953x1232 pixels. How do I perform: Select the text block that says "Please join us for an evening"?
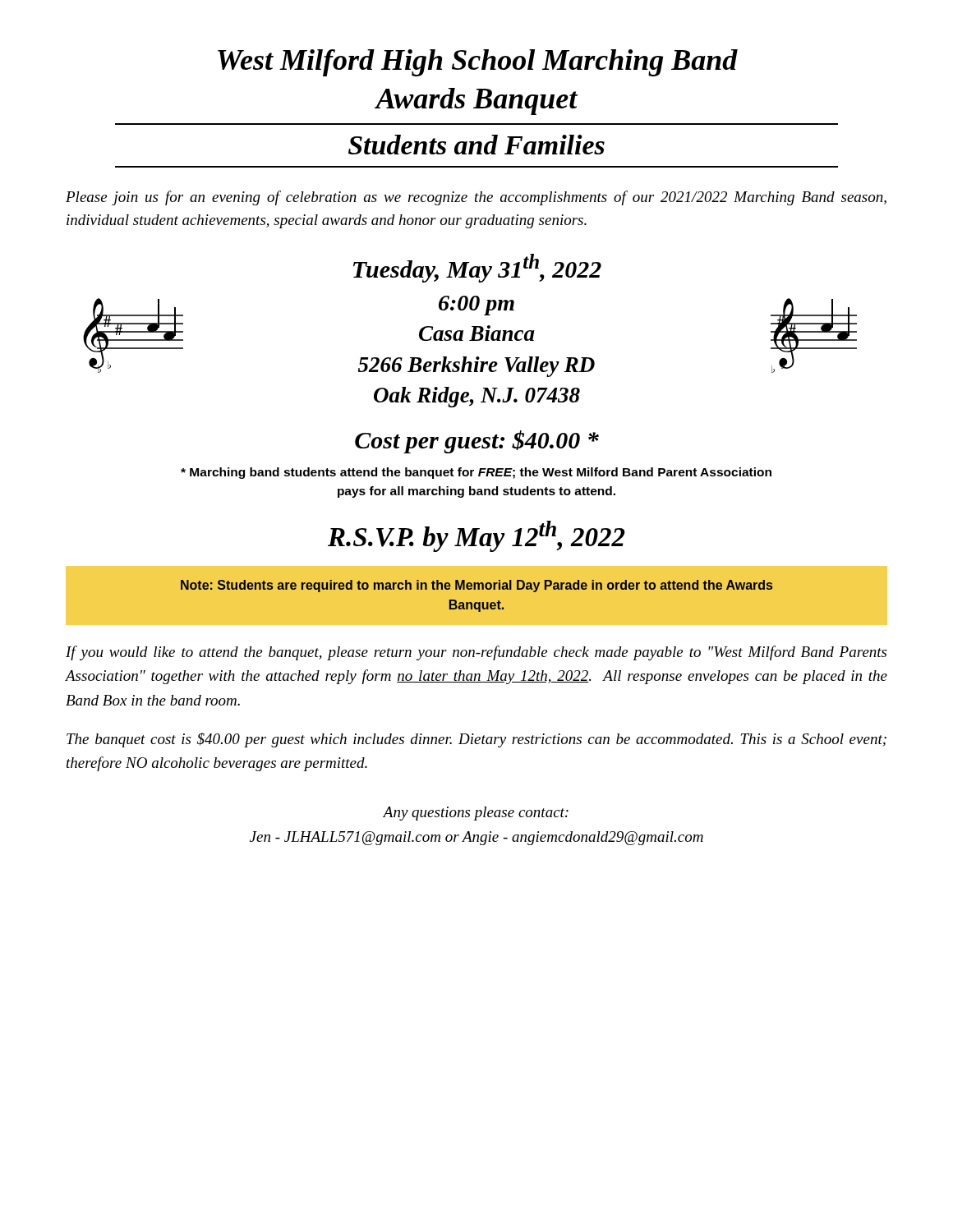click(476, 208)
